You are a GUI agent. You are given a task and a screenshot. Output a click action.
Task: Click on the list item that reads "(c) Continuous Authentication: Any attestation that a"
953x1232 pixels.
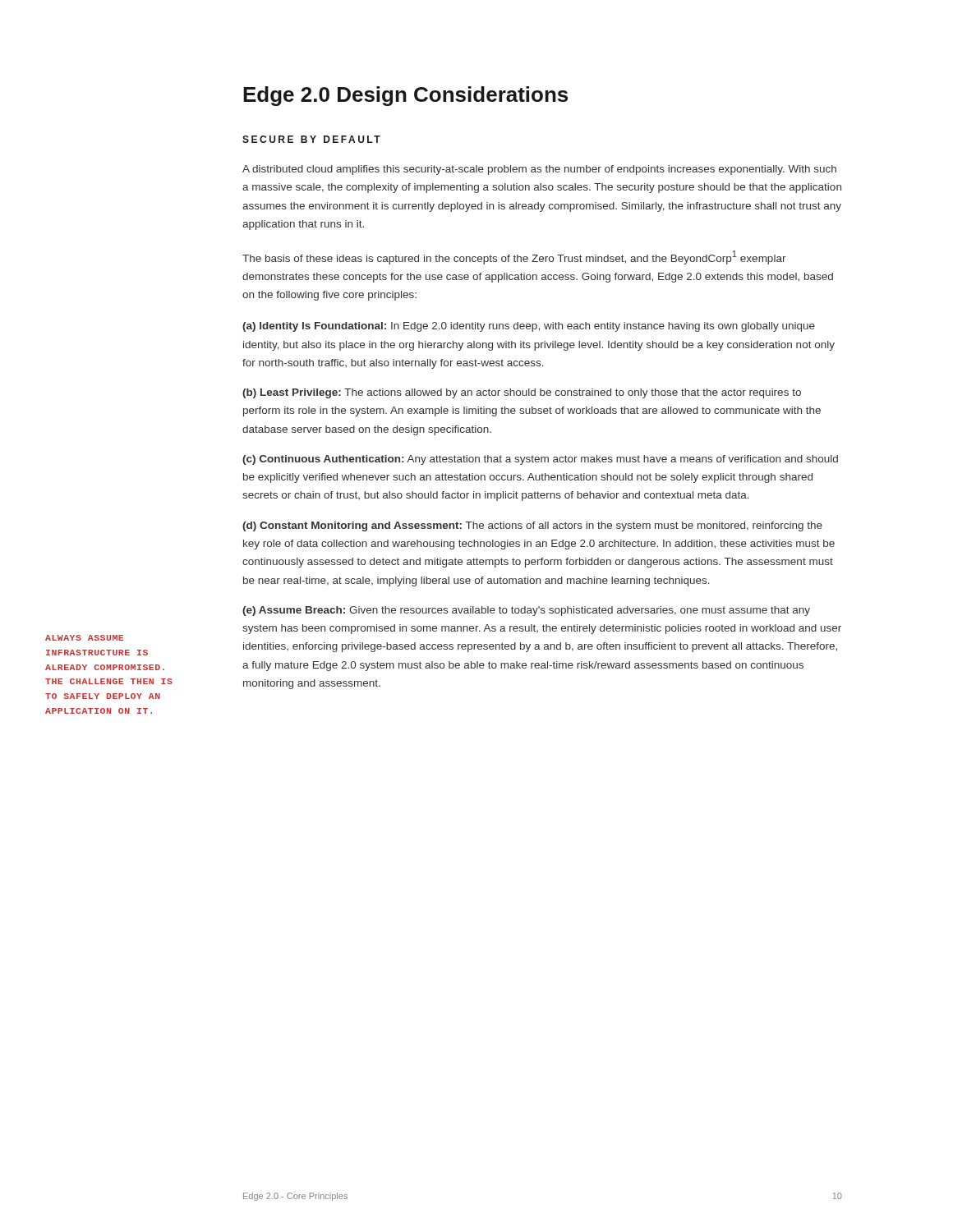[x=542, y=477]
